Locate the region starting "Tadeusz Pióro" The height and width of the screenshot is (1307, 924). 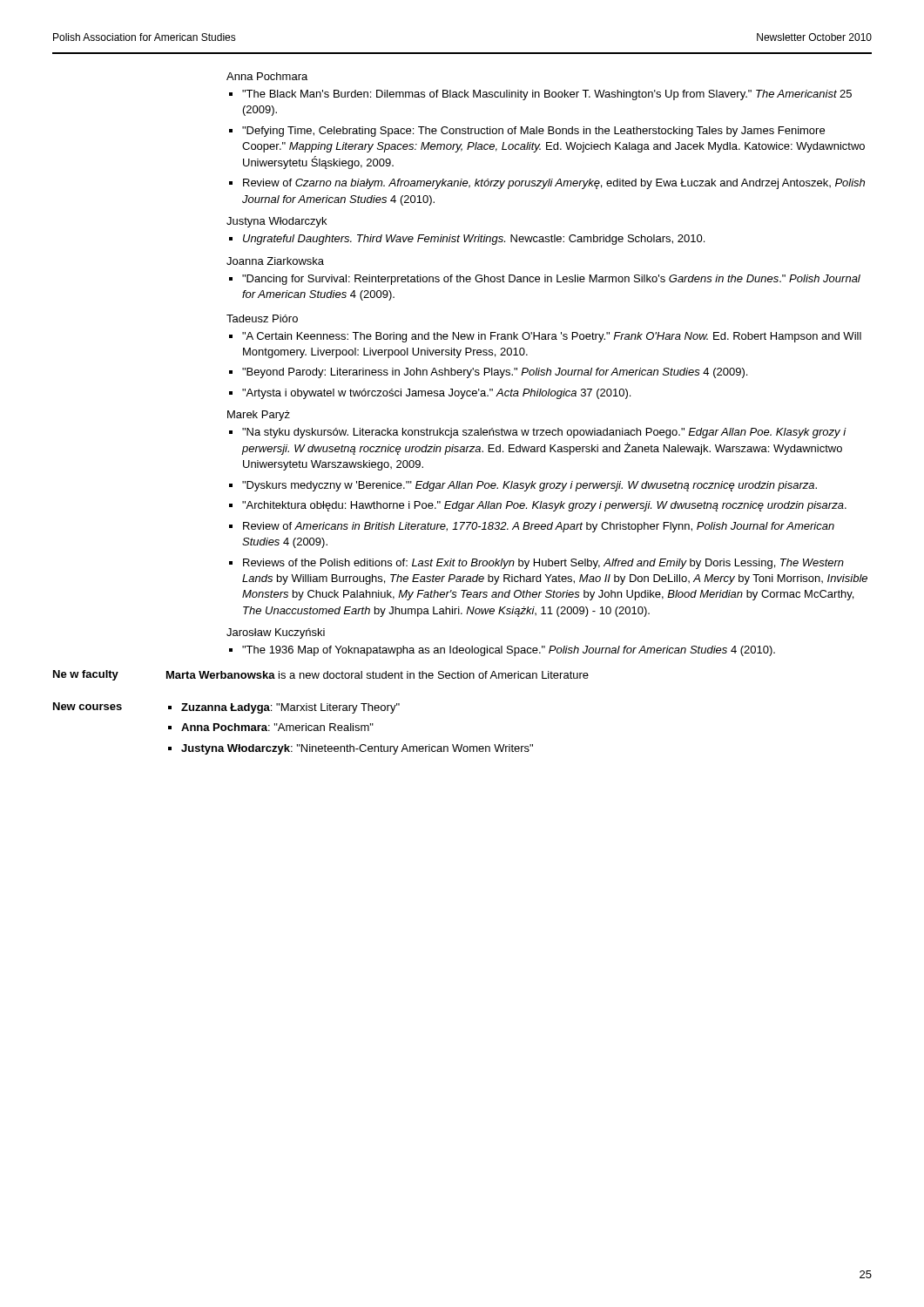(x=262, y=318)
